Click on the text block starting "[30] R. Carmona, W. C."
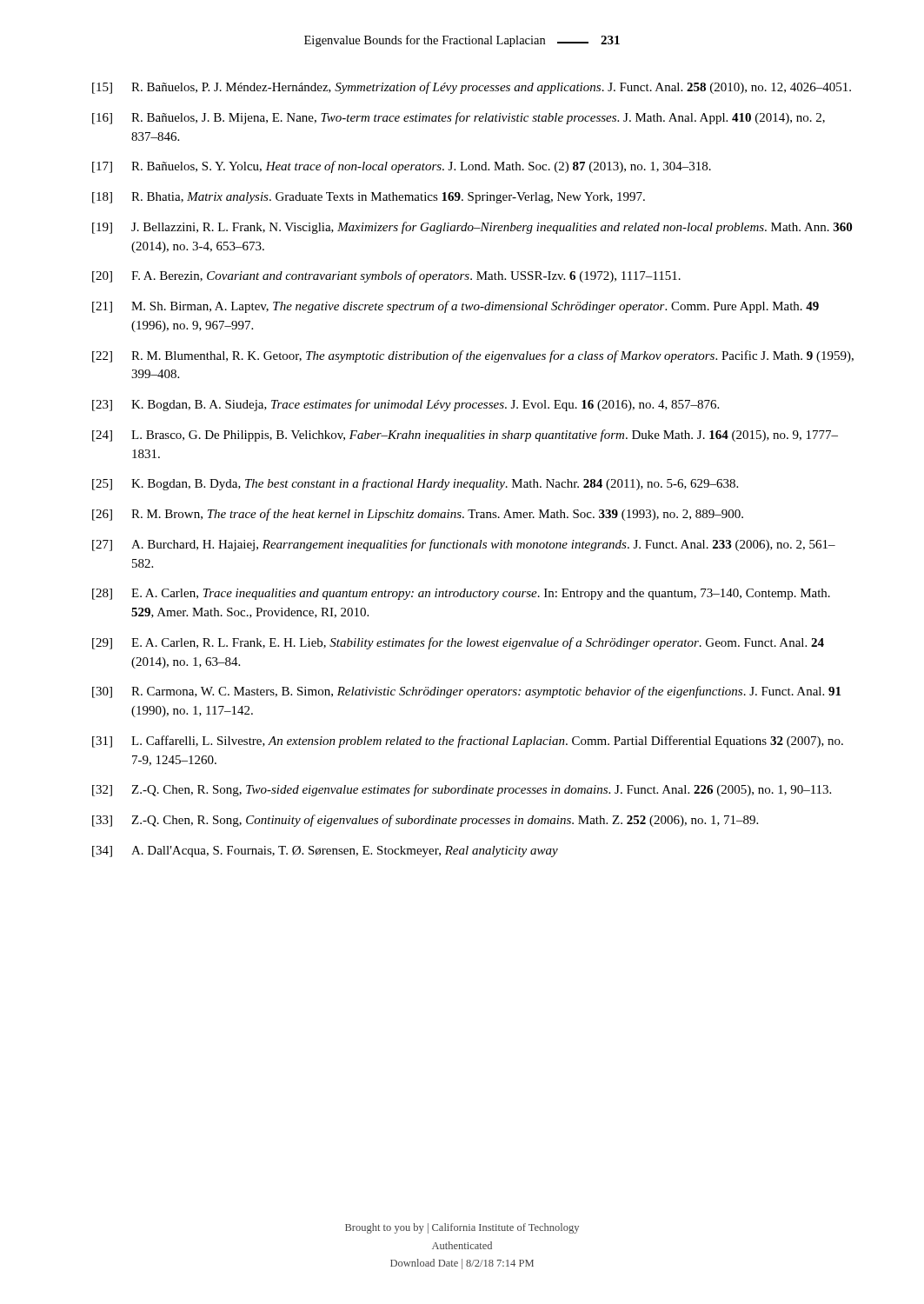The width and height of the screenshot is (924, 1304). (473, 702)
